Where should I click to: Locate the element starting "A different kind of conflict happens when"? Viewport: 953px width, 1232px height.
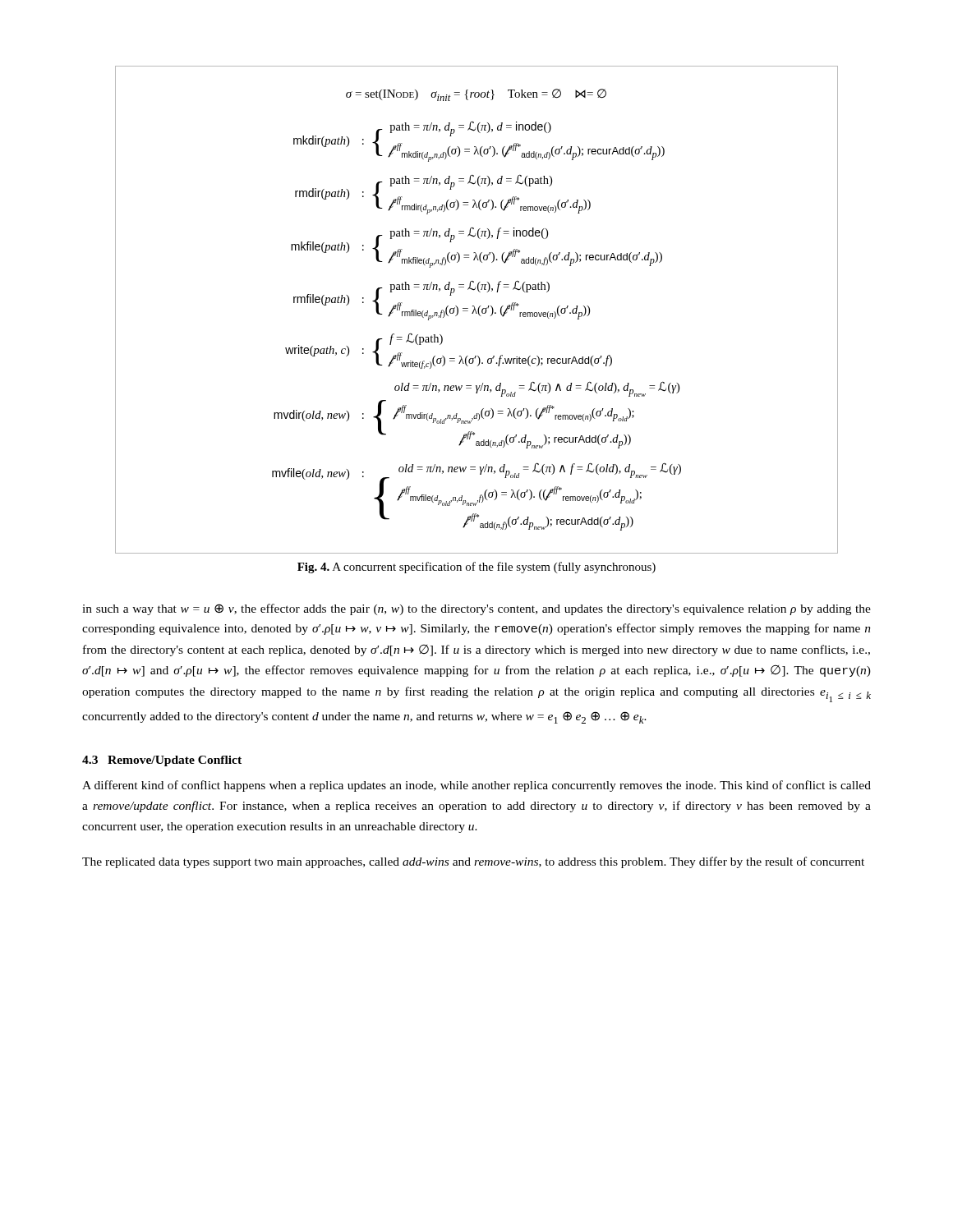pos(476,805)
